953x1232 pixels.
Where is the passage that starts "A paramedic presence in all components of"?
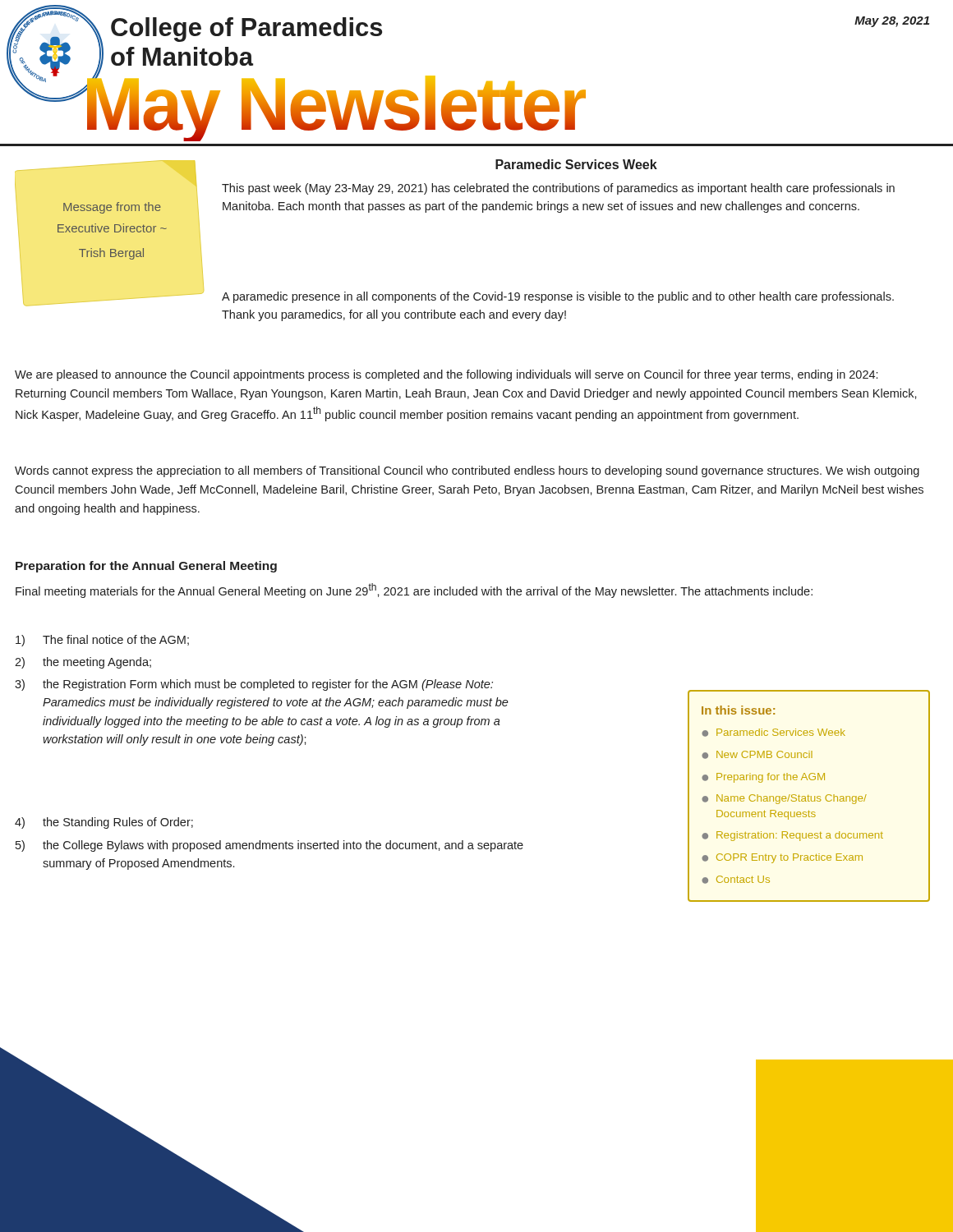coord(558,306)
